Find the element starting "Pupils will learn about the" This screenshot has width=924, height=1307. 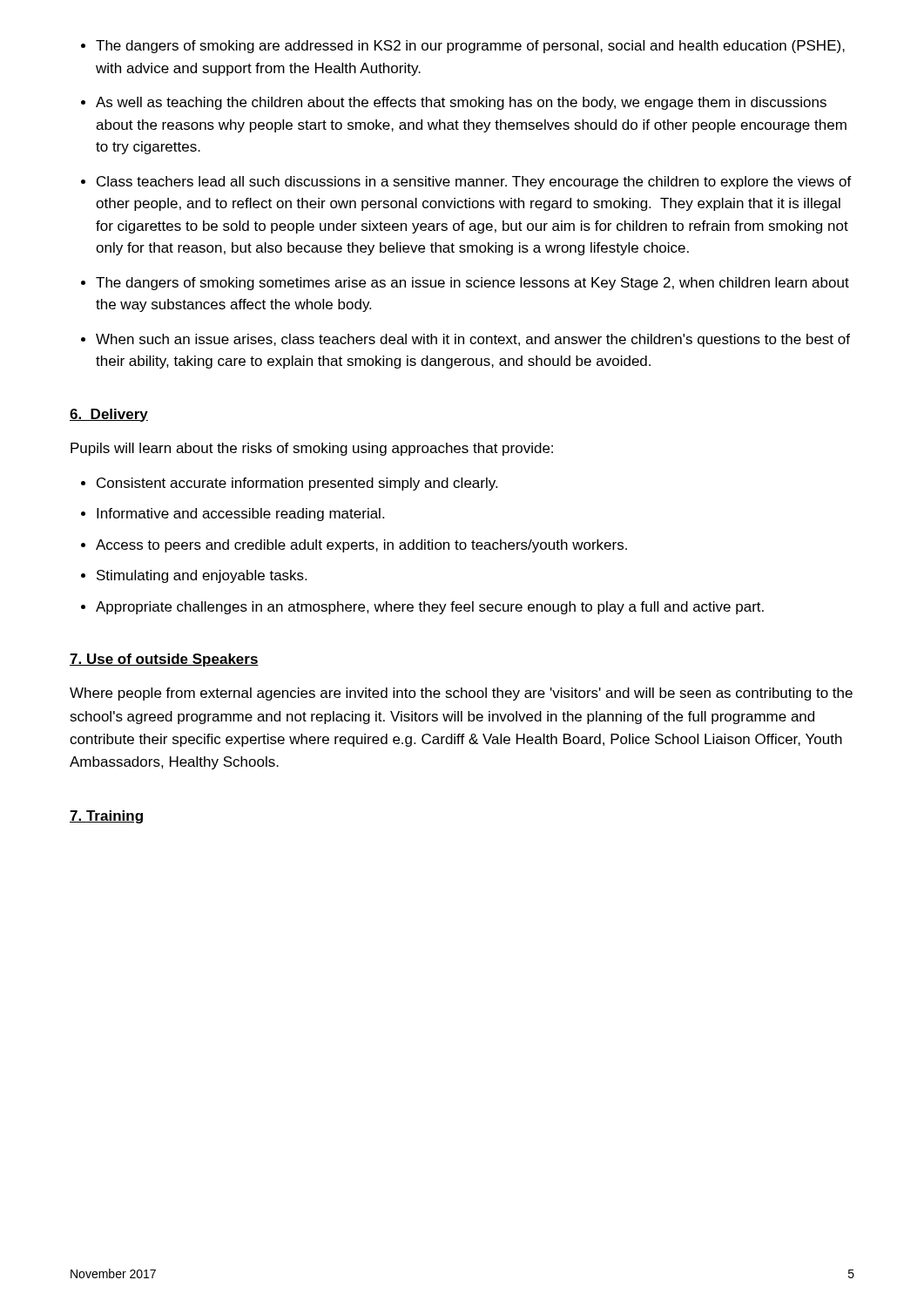pos(312,448)
